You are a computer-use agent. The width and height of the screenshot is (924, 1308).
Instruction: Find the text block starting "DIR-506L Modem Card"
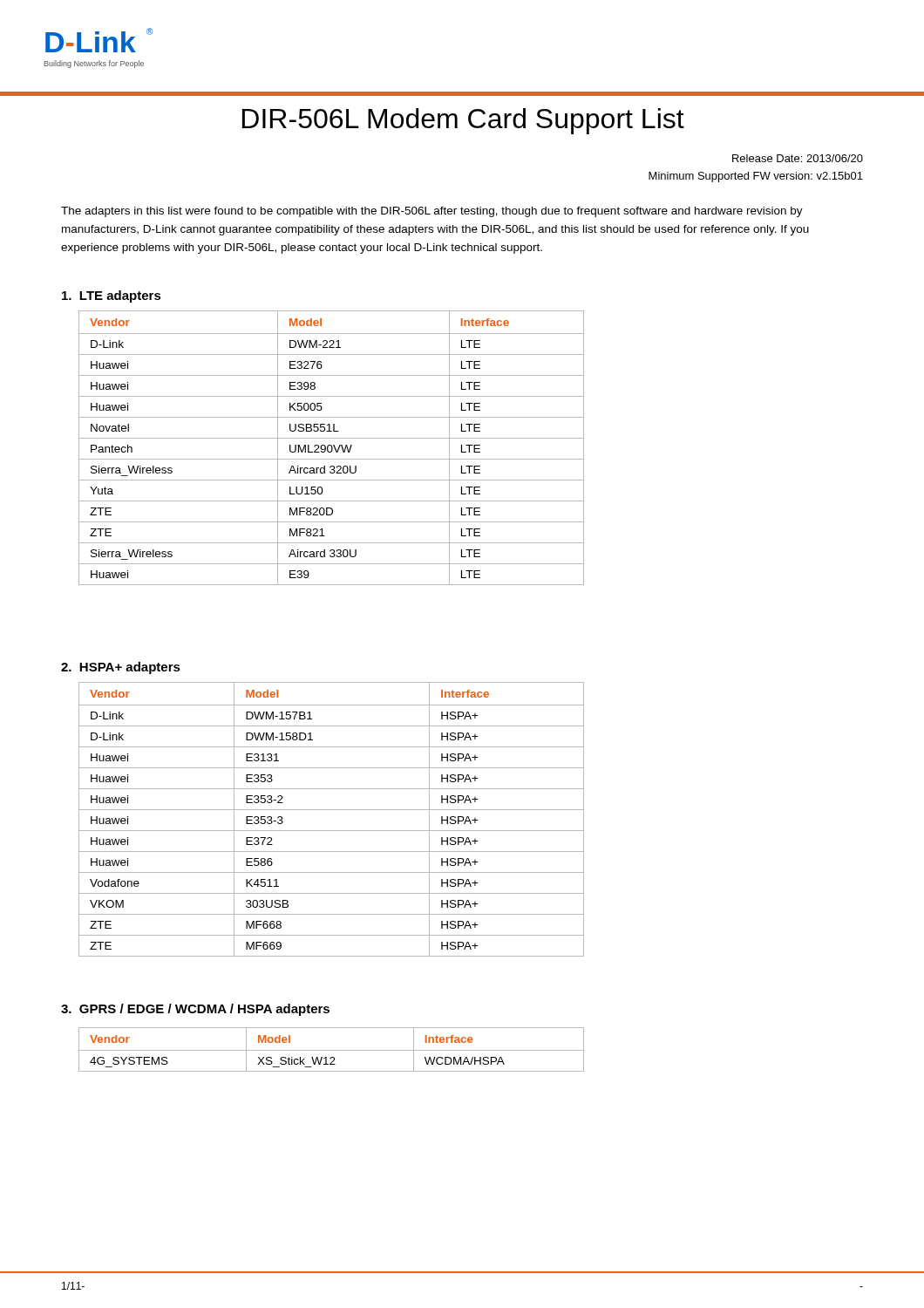point(462,119)
